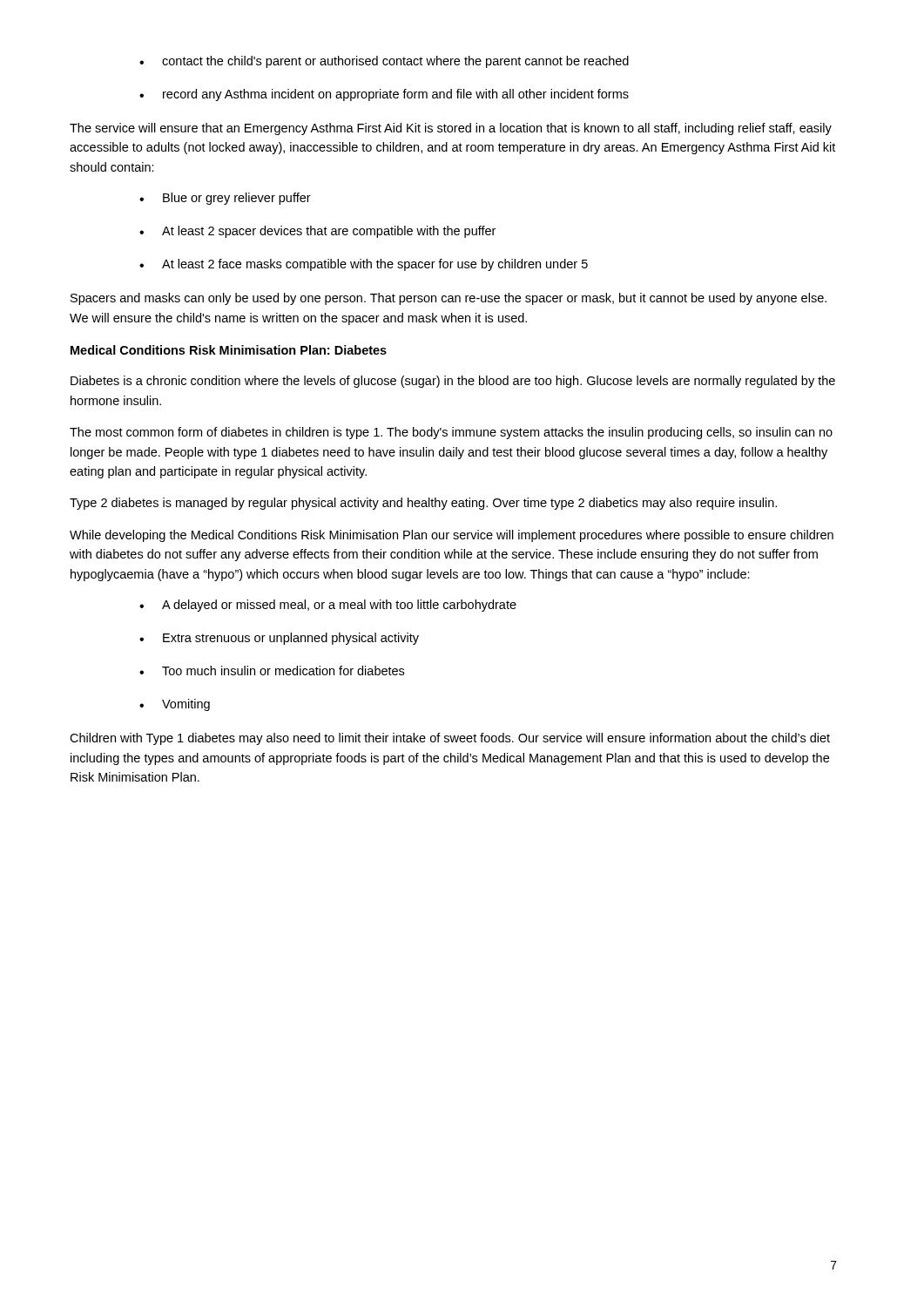Click where it says "• Blue or grey reliever puffer"
Viewport: 924px width, 1307px height.
coord(225,199)
